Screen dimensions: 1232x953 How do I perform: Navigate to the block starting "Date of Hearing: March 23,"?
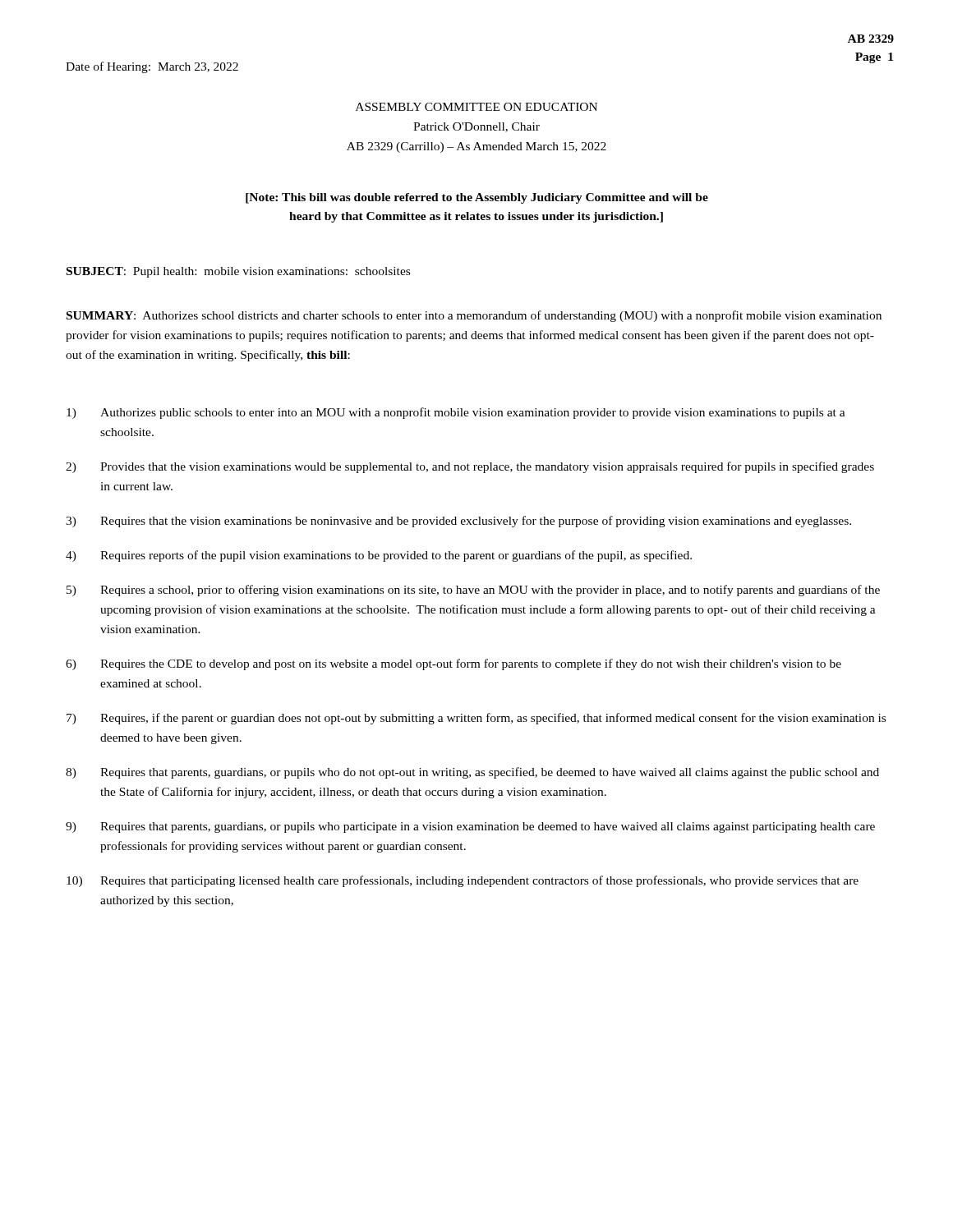(152, 66)
